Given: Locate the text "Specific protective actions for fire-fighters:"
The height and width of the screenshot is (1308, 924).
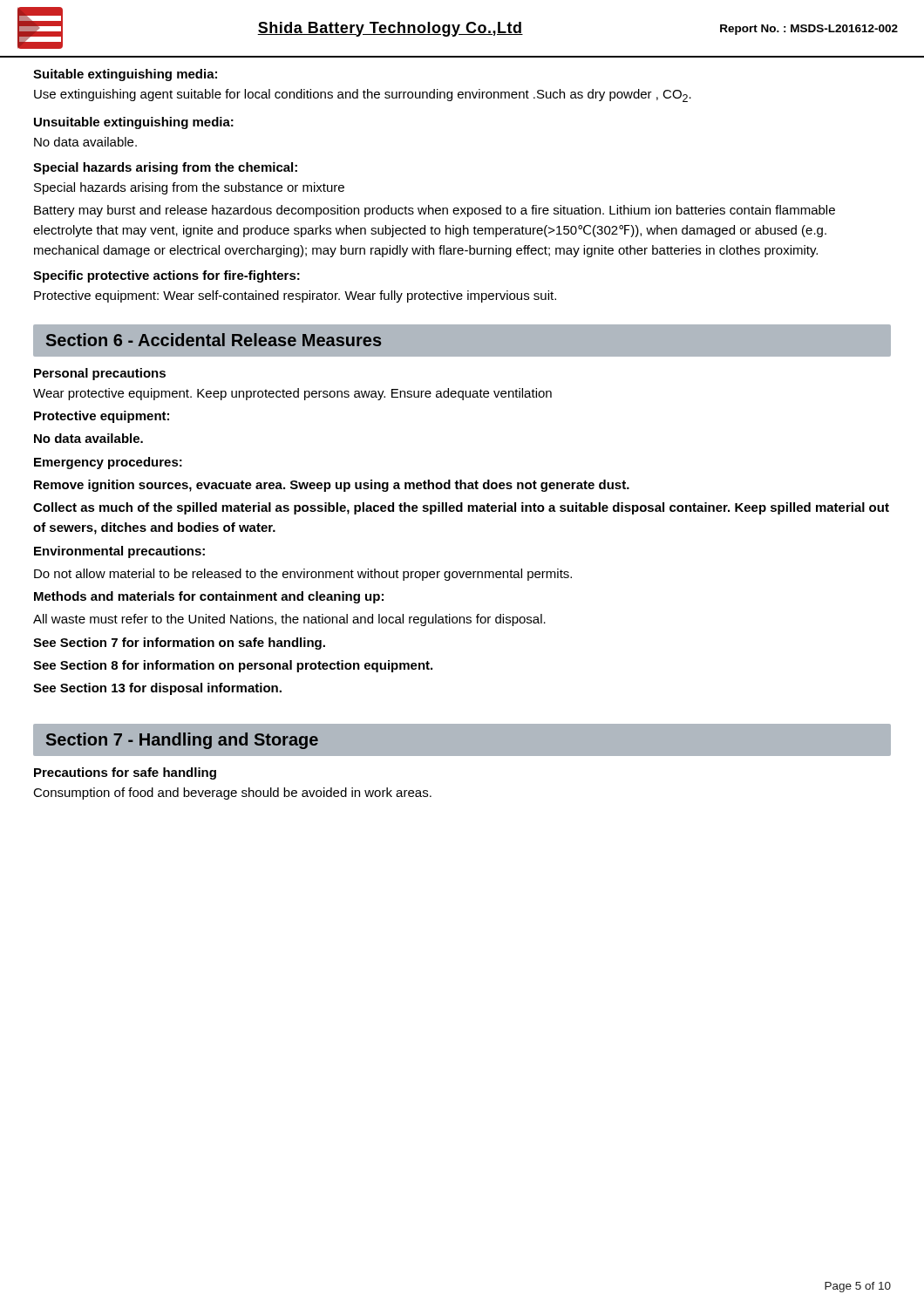Looking at the screenshot, I should coord(167,275).
